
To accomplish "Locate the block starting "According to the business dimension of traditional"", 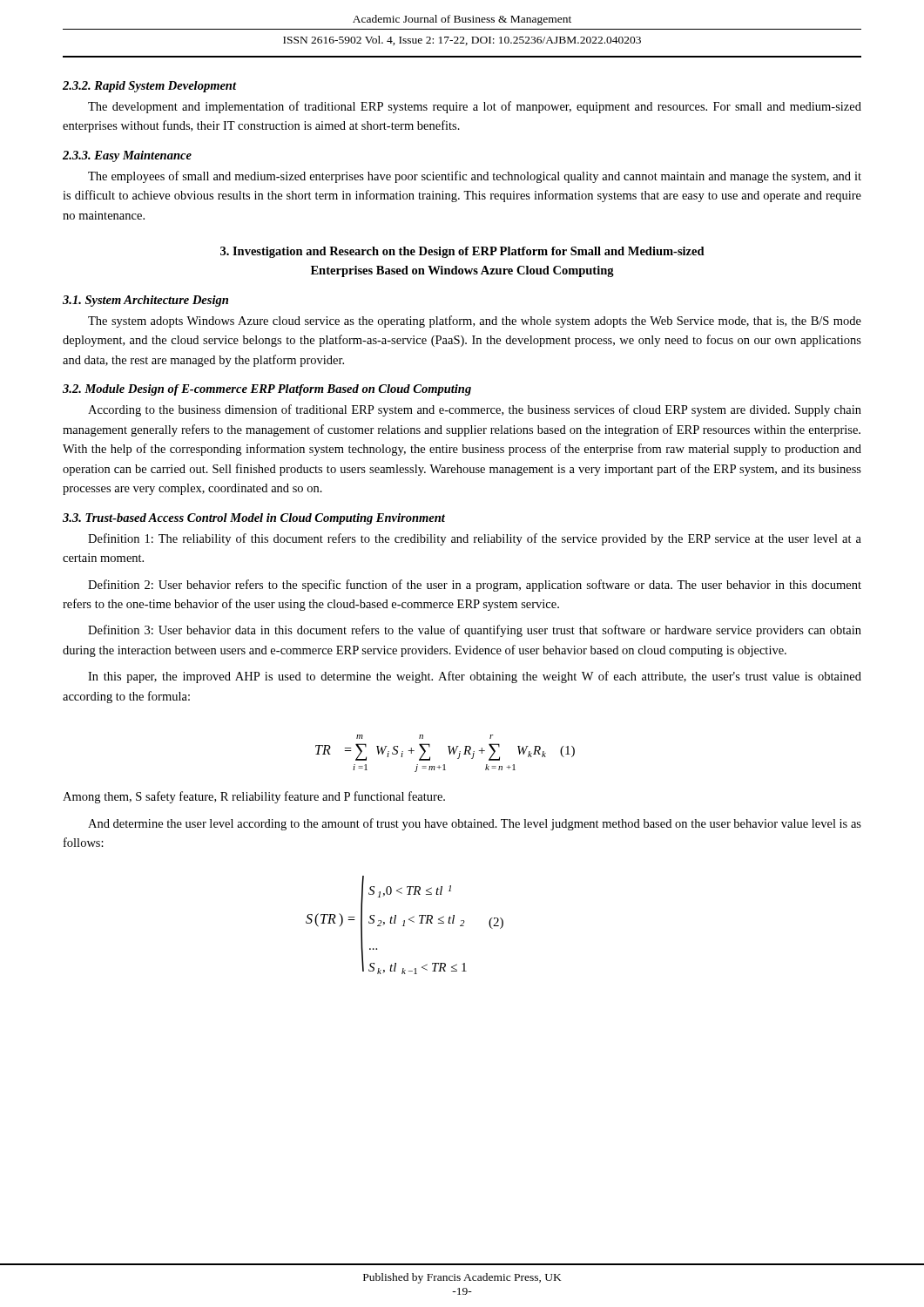I will (x=462, y=449).
